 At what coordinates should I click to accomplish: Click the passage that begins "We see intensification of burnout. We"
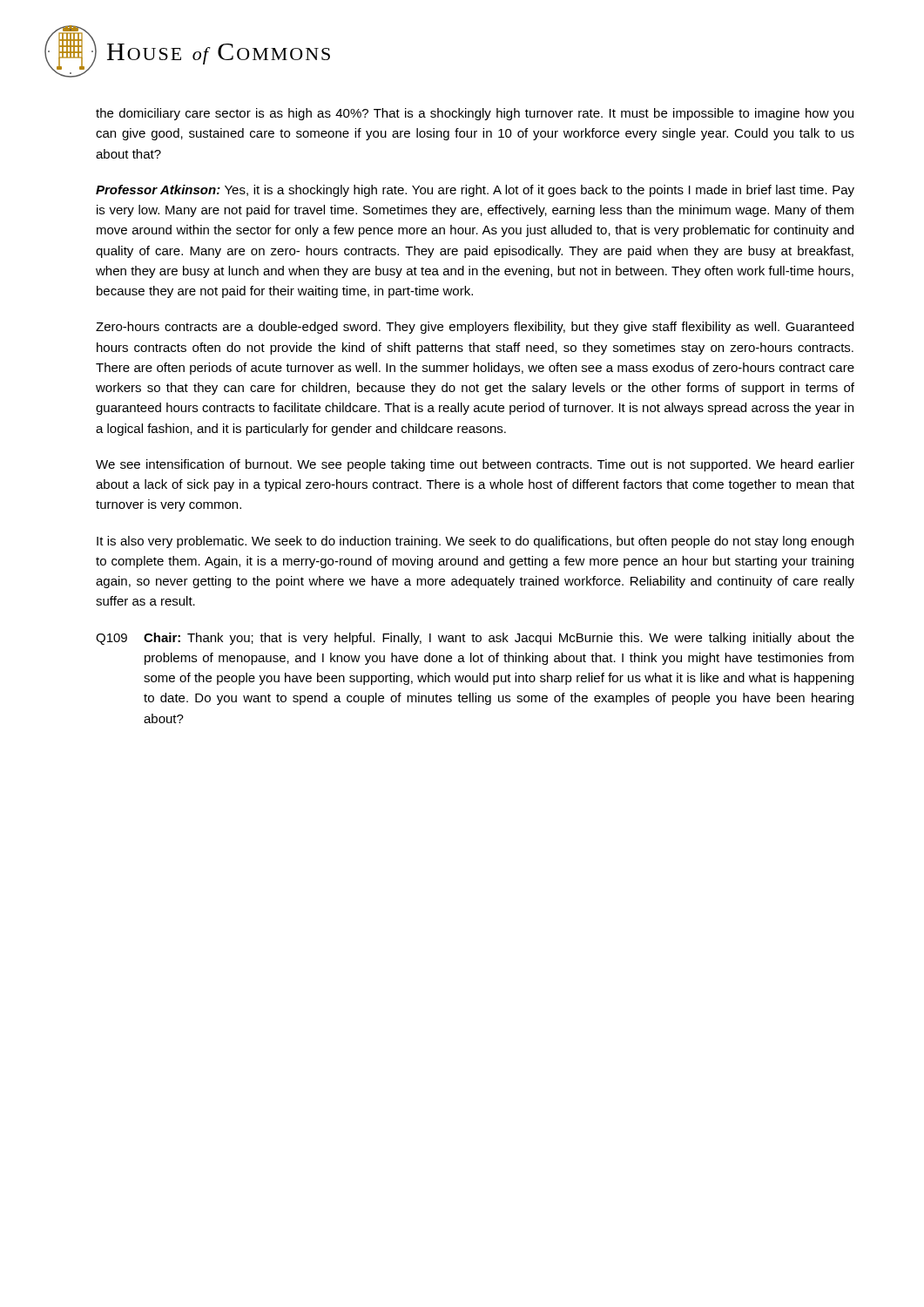[x=475, y=484]
